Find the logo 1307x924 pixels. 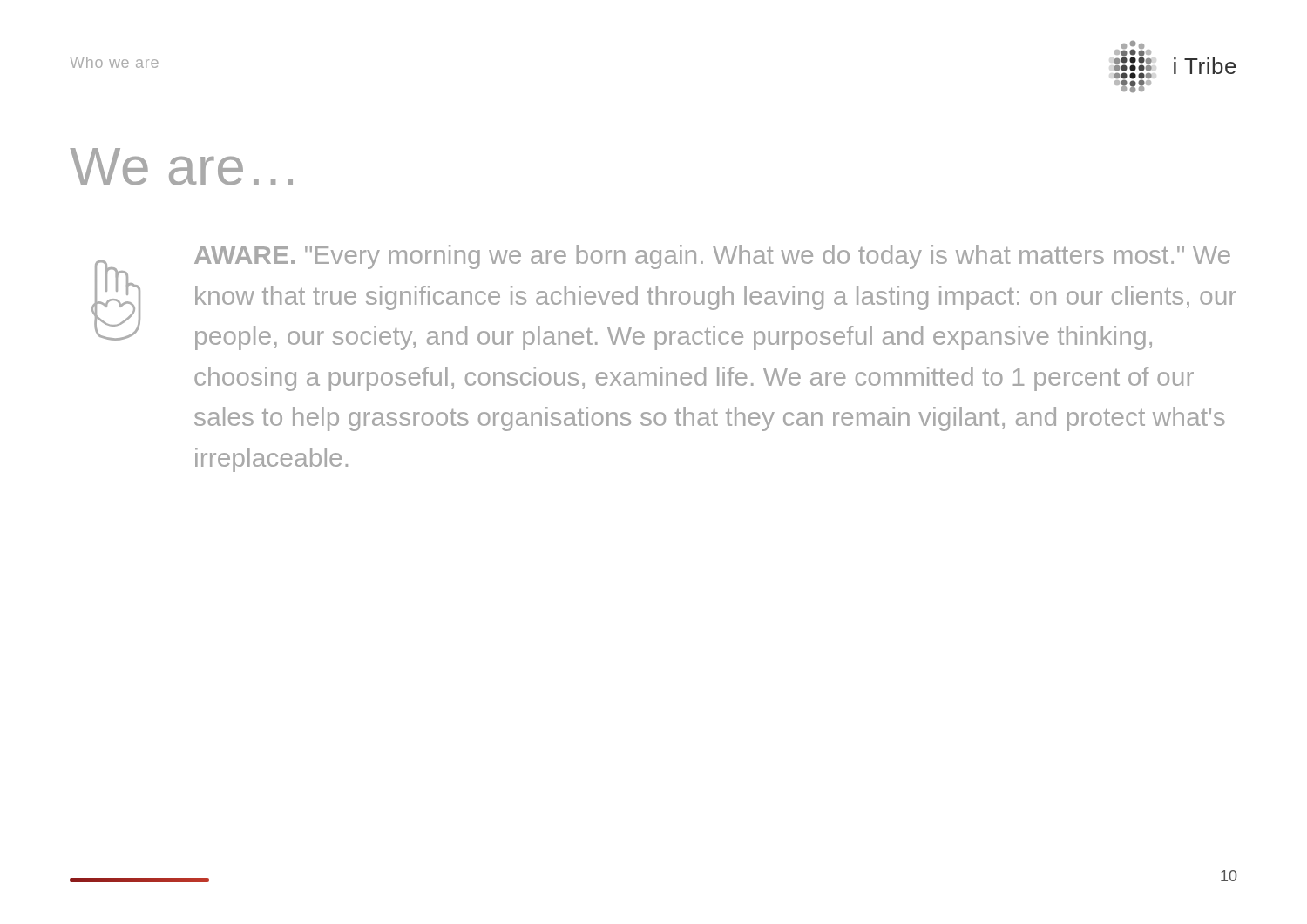pos(1170,66)
